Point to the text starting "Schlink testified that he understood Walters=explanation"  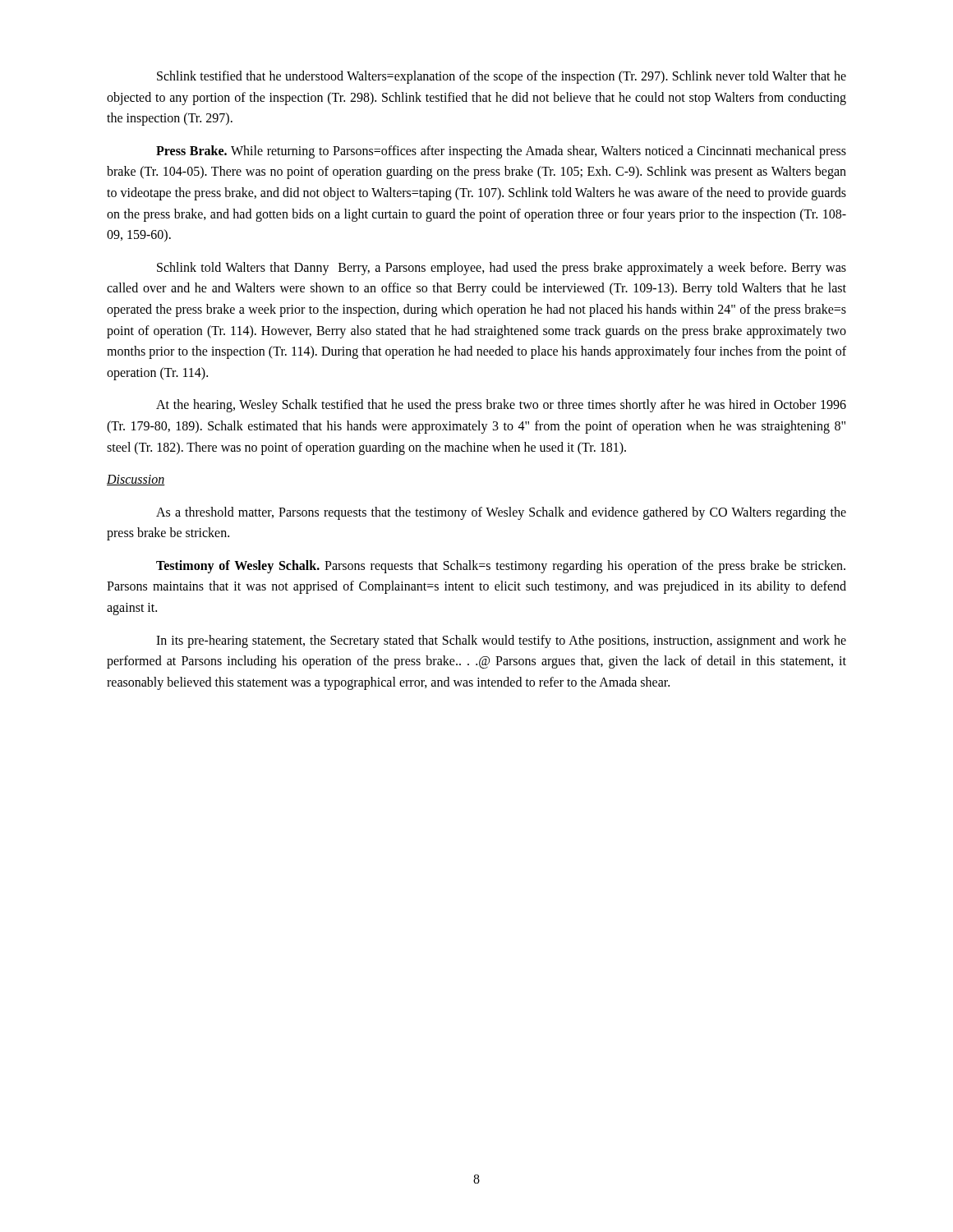476,97
